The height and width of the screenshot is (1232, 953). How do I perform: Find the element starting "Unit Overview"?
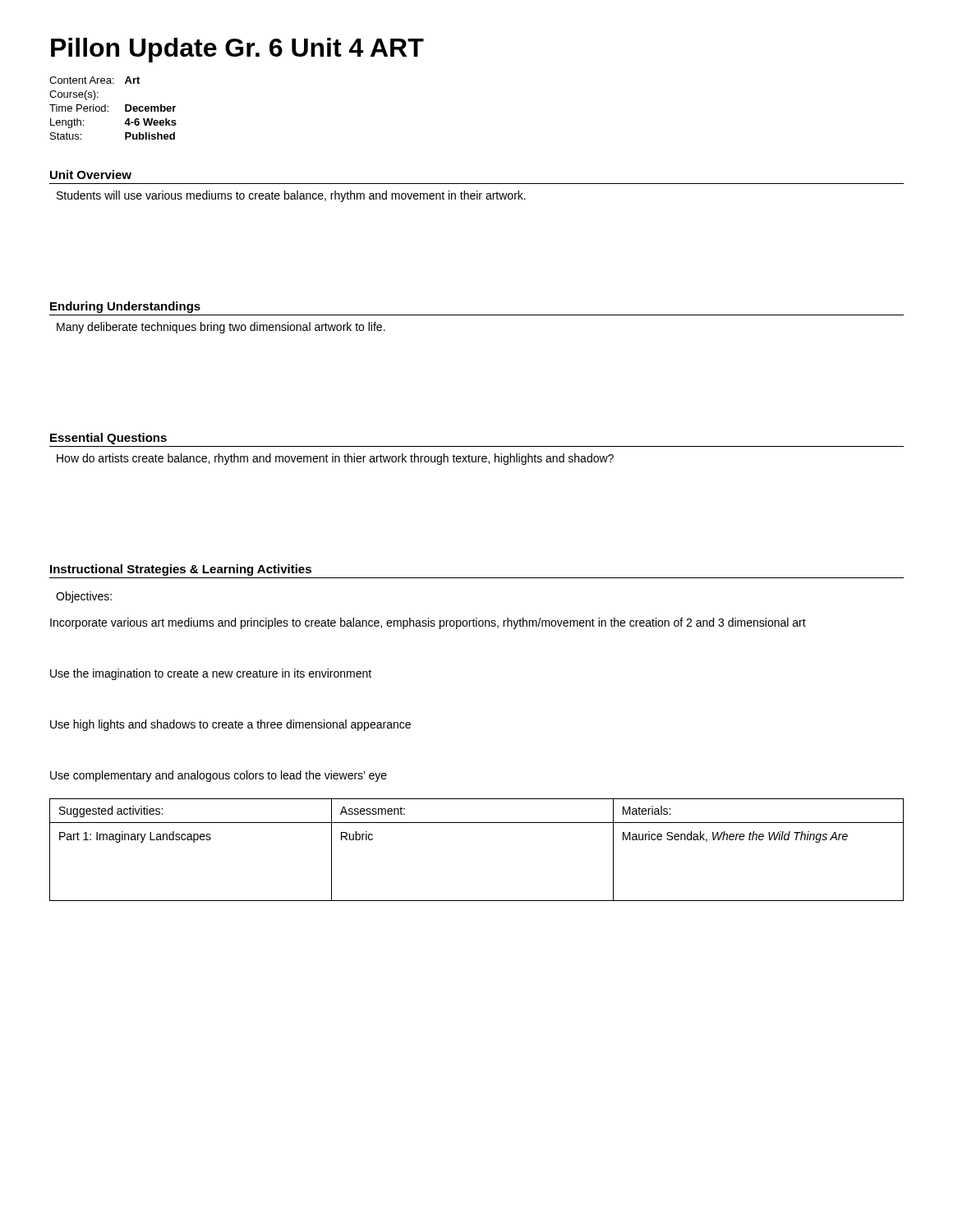(x=476, y=176)
